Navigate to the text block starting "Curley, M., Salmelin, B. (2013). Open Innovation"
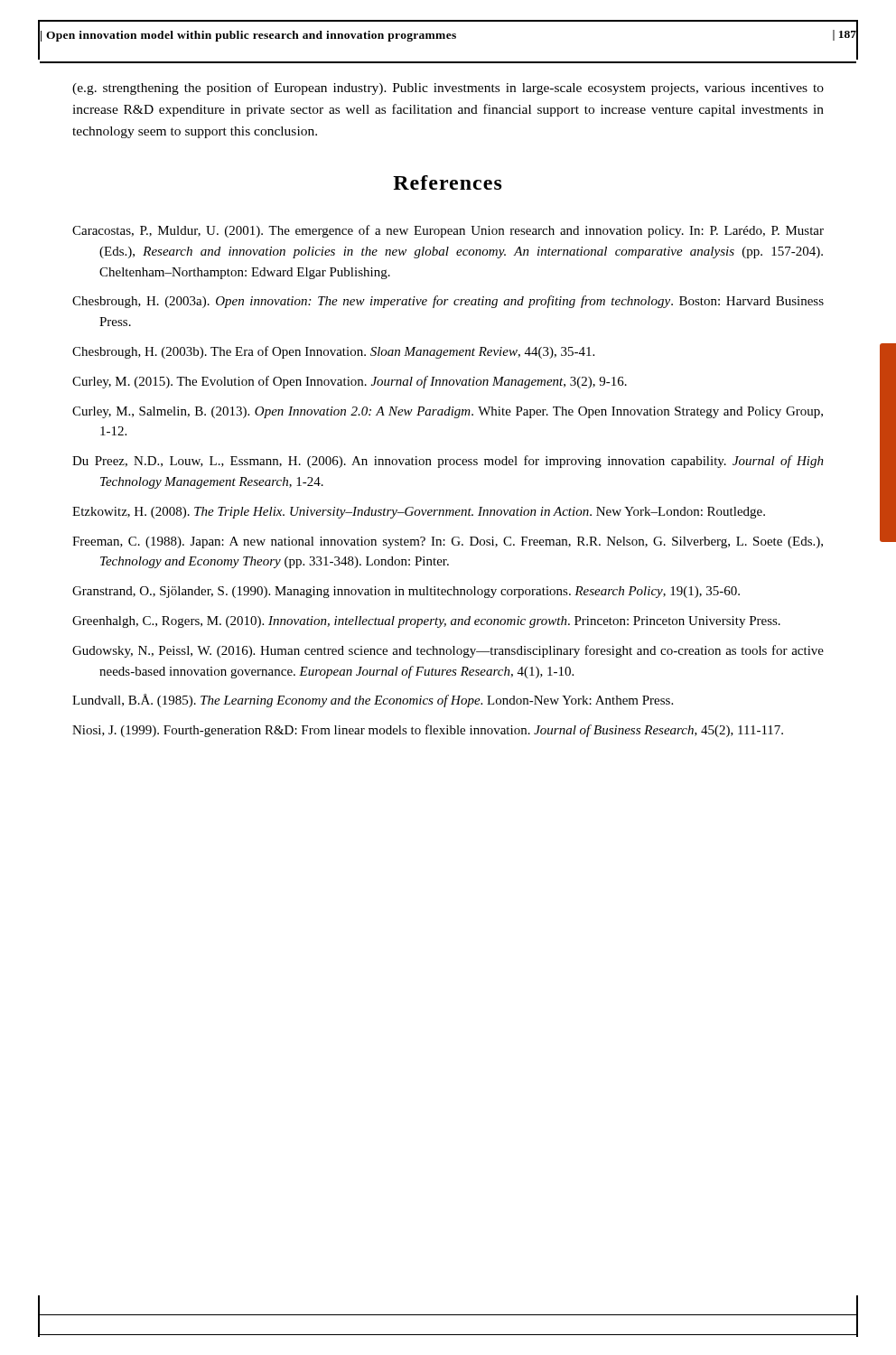Screen dimensions: 1355x896 (x=448, y=421)
